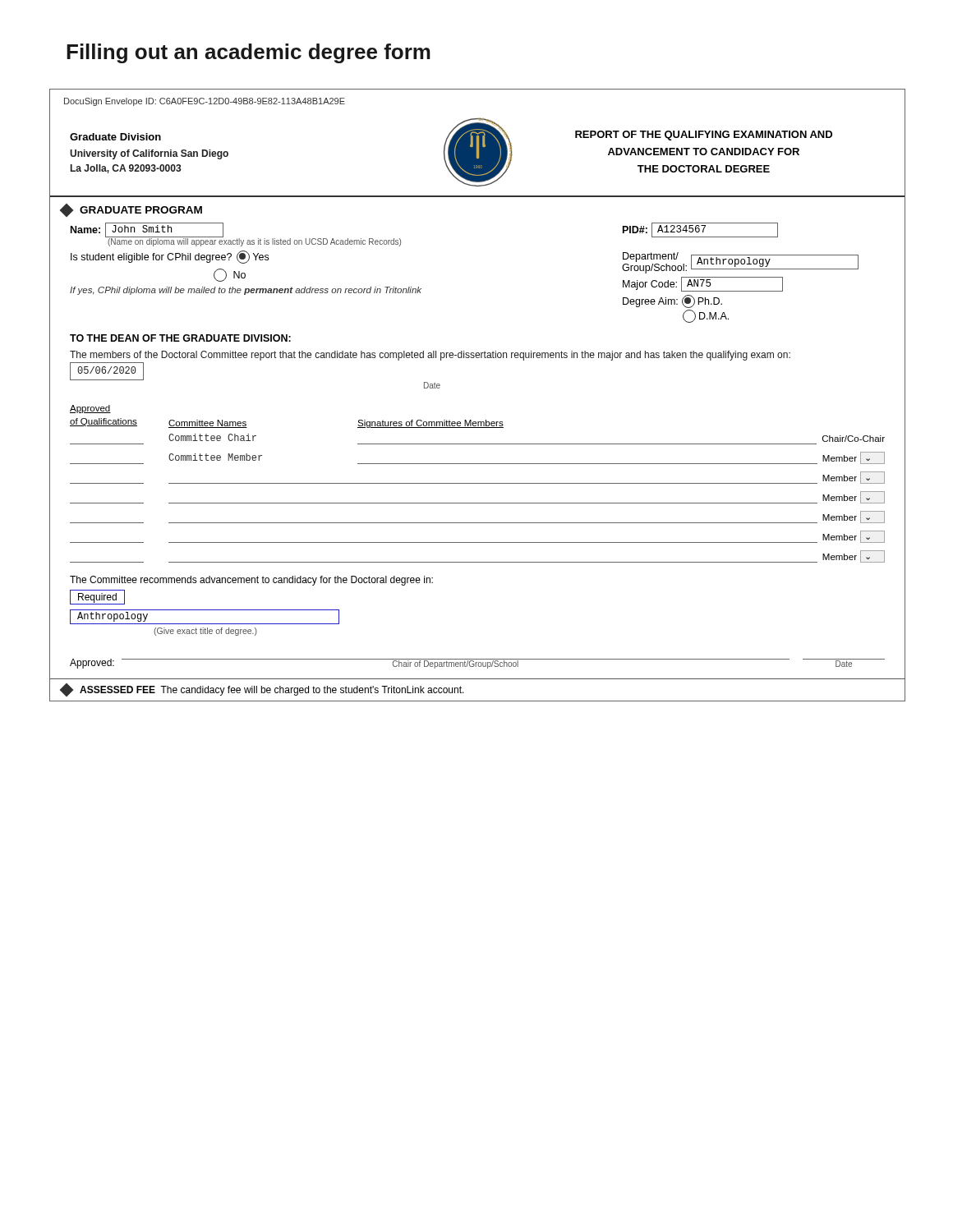Click the logo
This screenshot has width=953, height=1232.
(x=477, y=152)
